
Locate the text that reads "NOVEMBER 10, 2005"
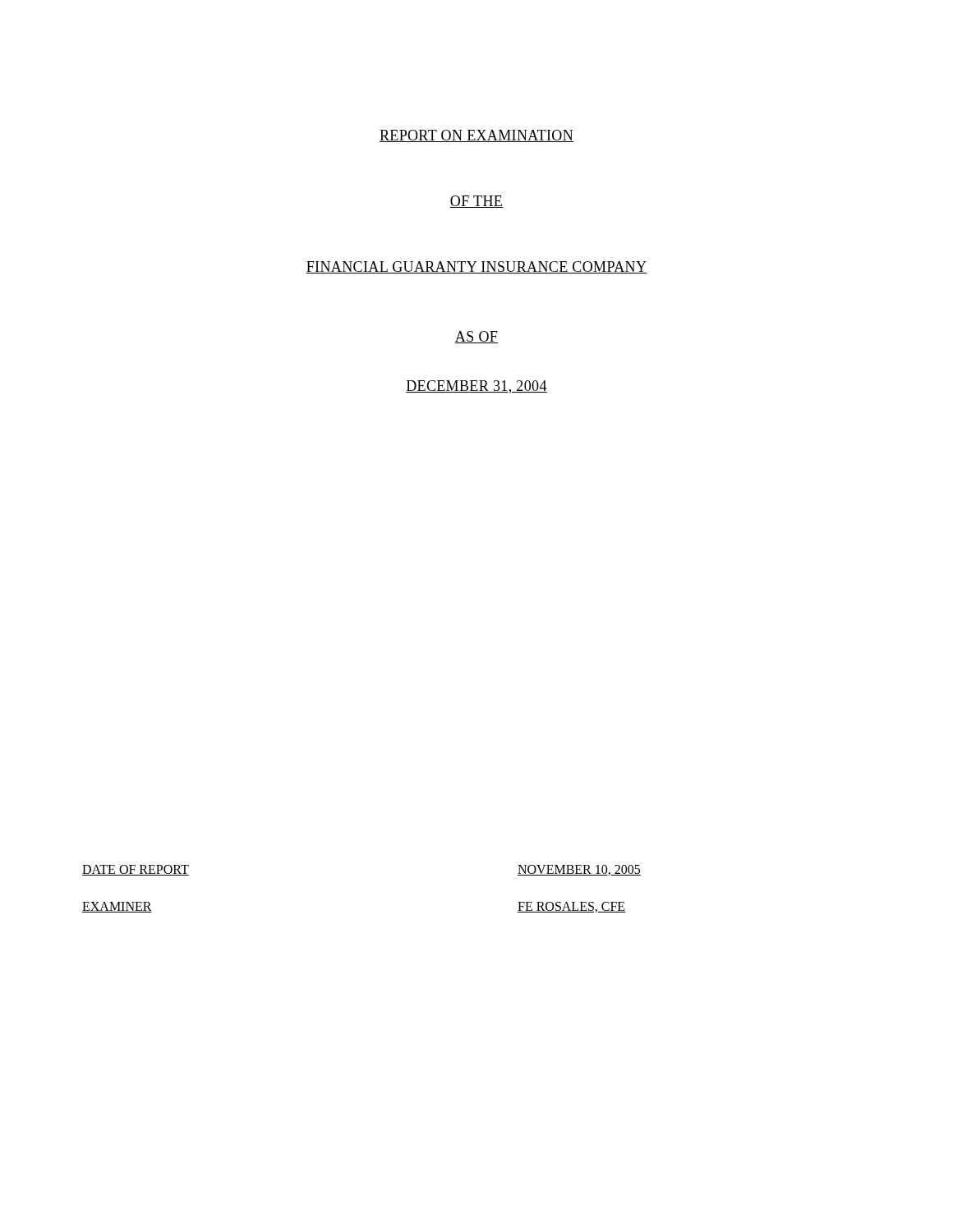pos(579,869)
